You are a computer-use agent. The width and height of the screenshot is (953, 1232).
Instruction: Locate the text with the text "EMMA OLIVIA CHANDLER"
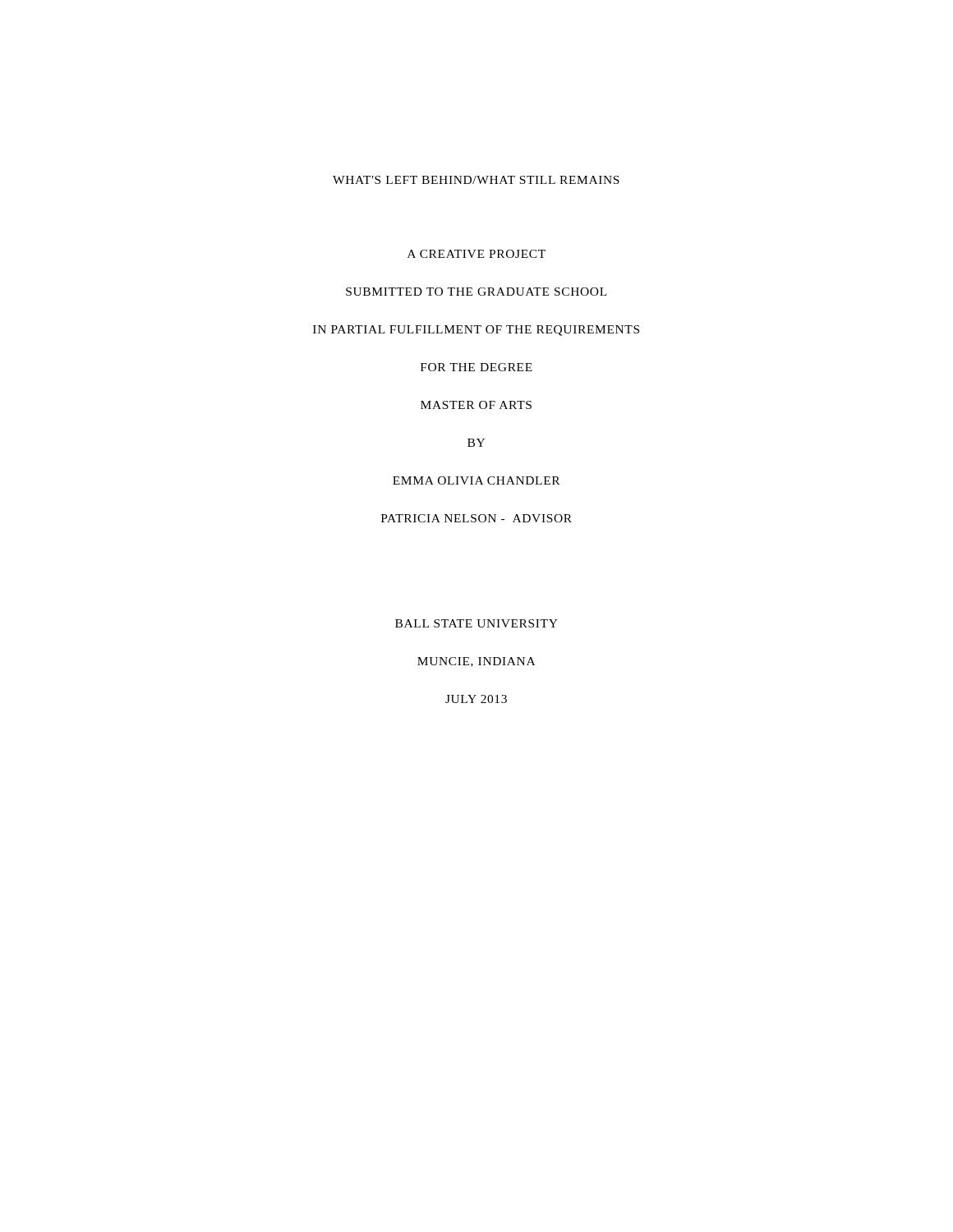coord(476,480)
